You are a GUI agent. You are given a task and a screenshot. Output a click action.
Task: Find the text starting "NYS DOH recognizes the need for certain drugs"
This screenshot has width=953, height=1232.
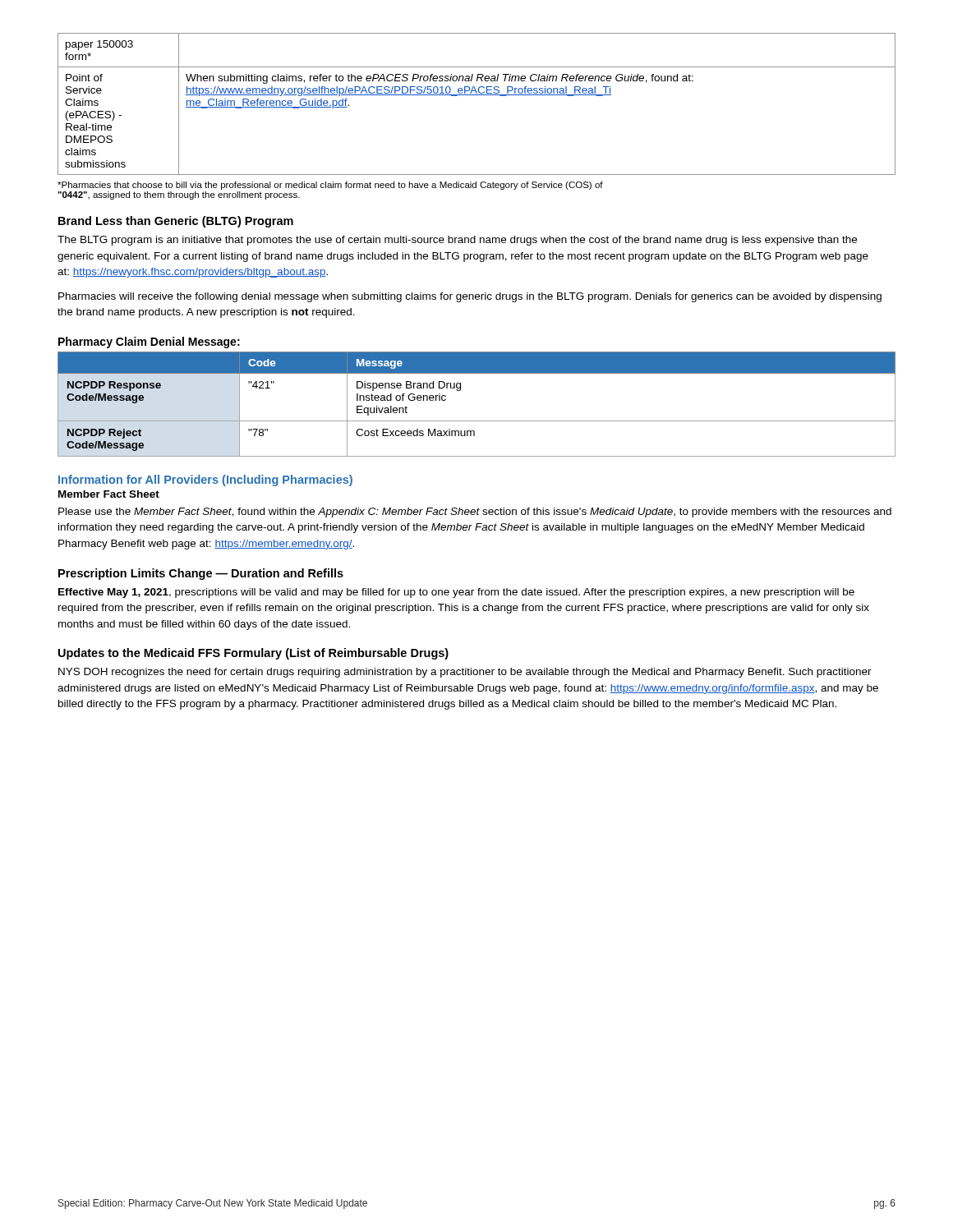tap(468, 688)
